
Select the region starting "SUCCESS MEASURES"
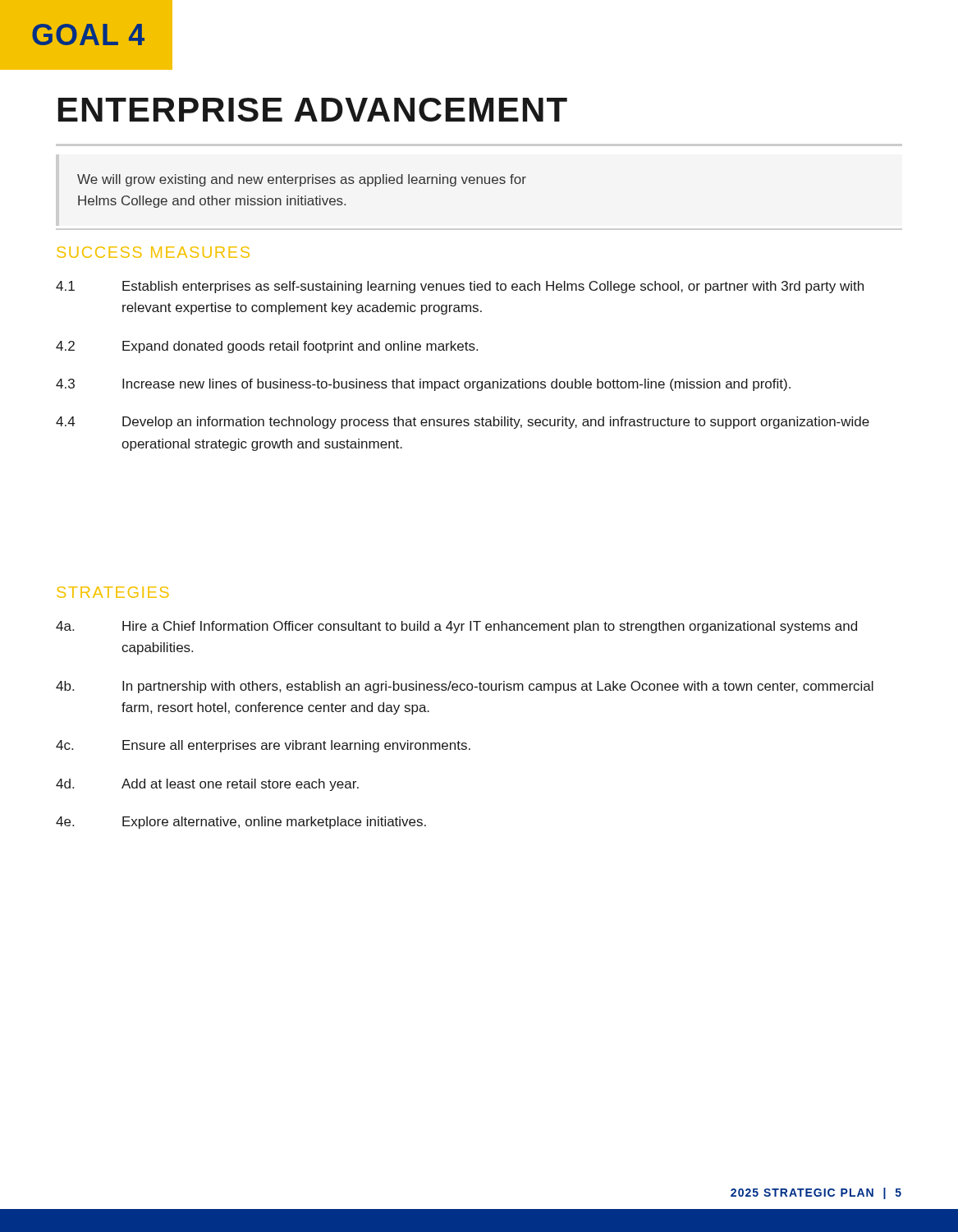tap(154, 252)
